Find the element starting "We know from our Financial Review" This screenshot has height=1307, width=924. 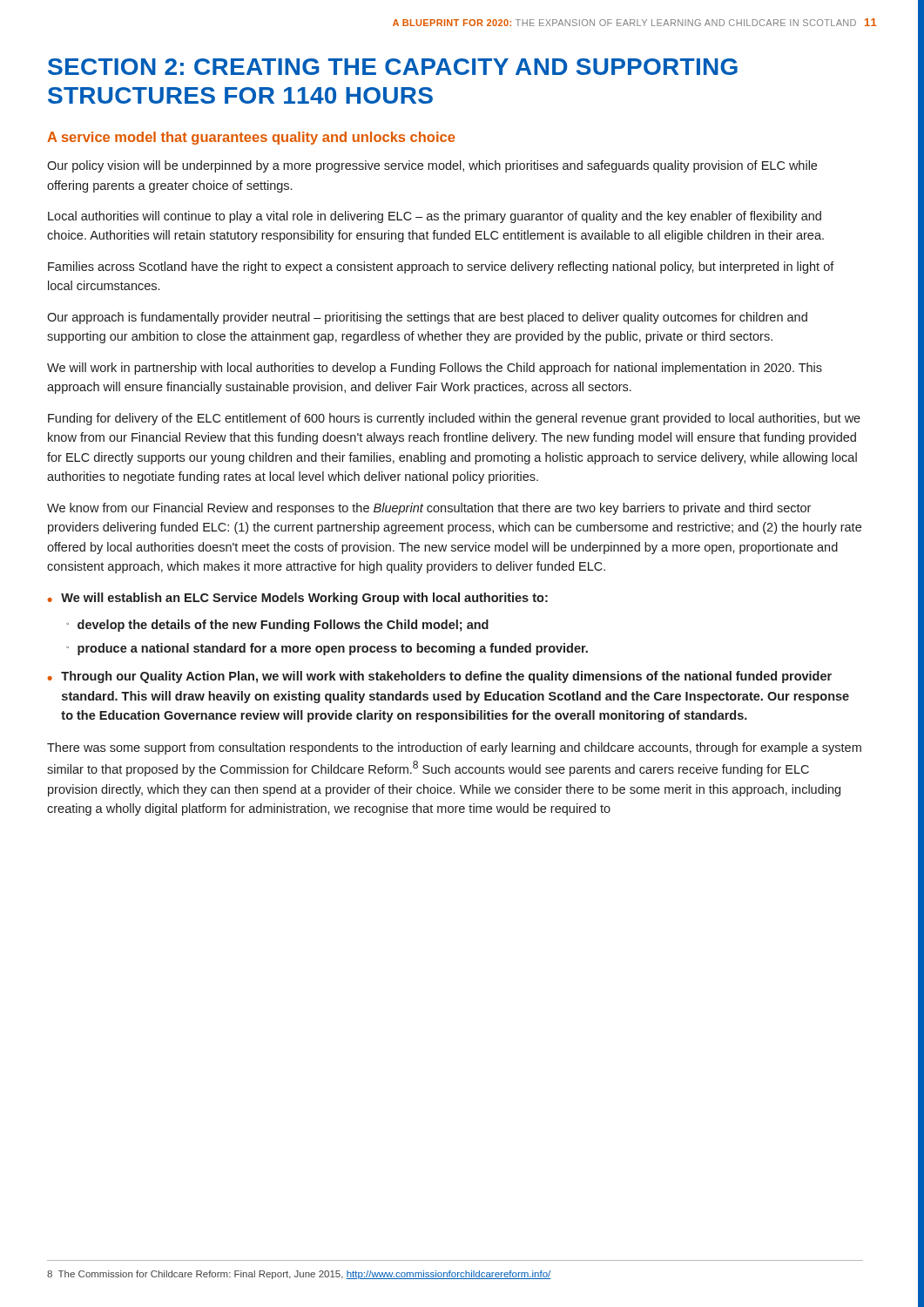click(454, 537)
